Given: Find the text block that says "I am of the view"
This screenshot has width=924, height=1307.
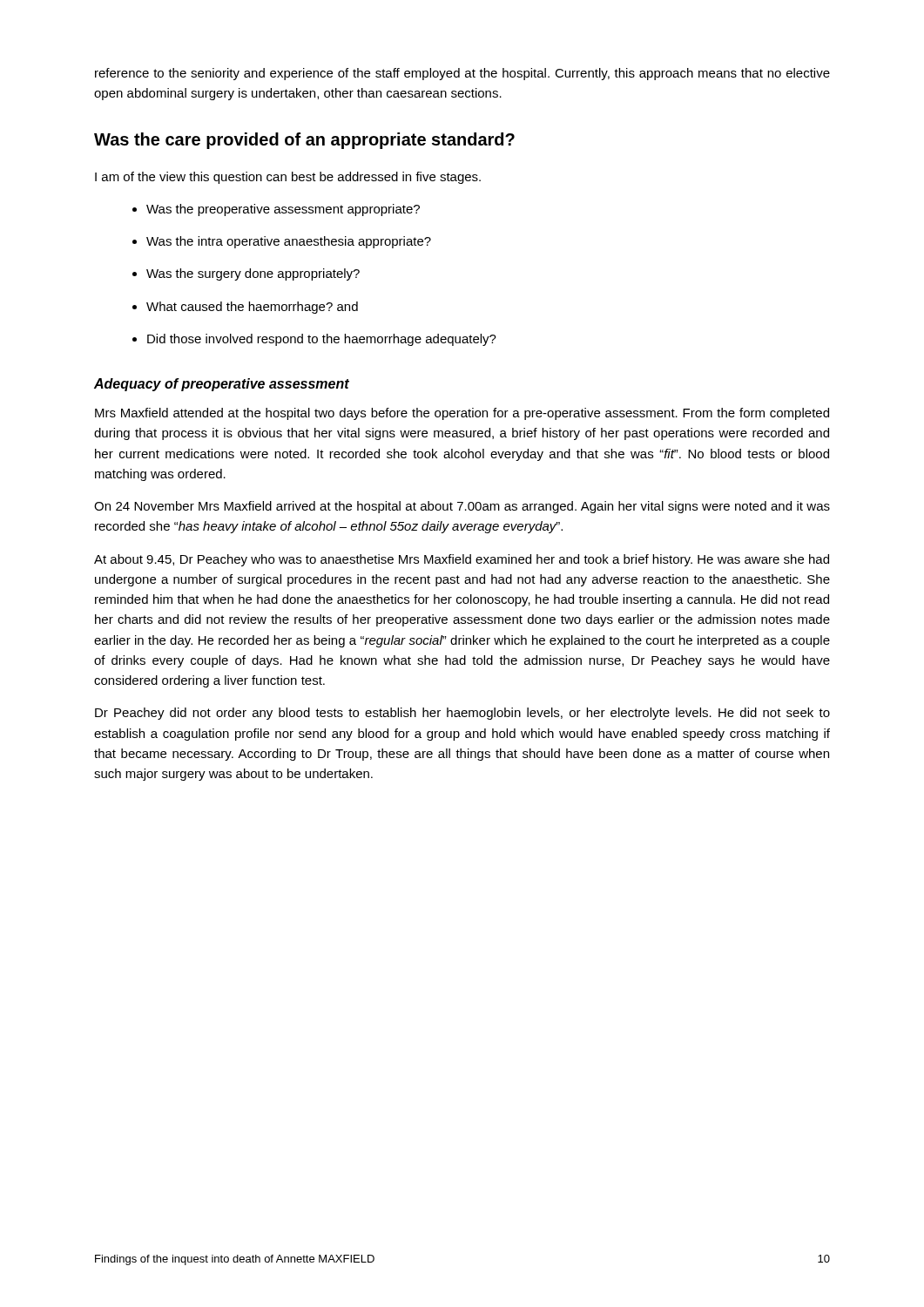Looking at the screenshot, I should 288,176.
